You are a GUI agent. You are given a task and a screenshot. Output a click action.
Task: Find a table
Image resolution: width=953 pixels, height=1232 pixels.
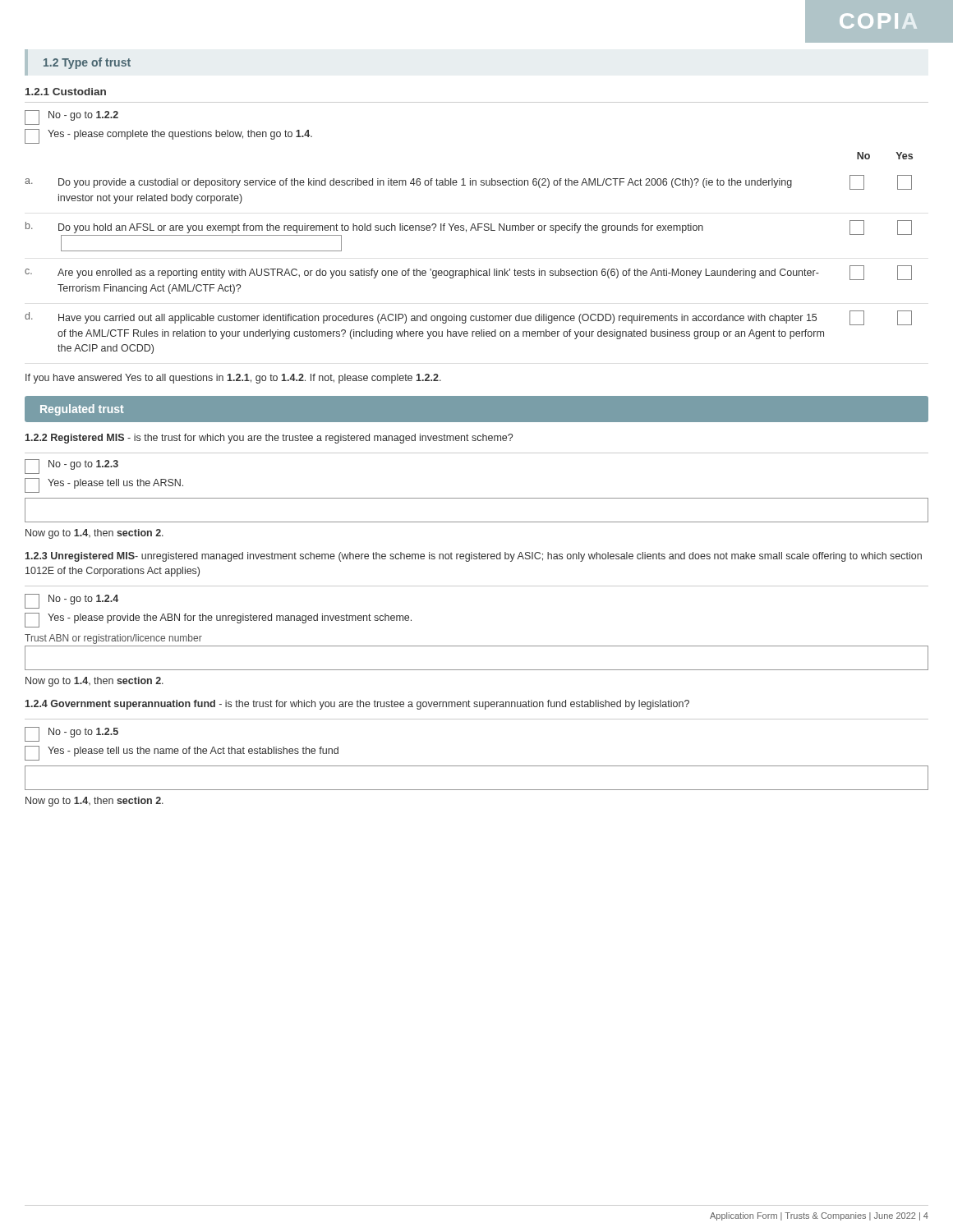click(476, 266)
